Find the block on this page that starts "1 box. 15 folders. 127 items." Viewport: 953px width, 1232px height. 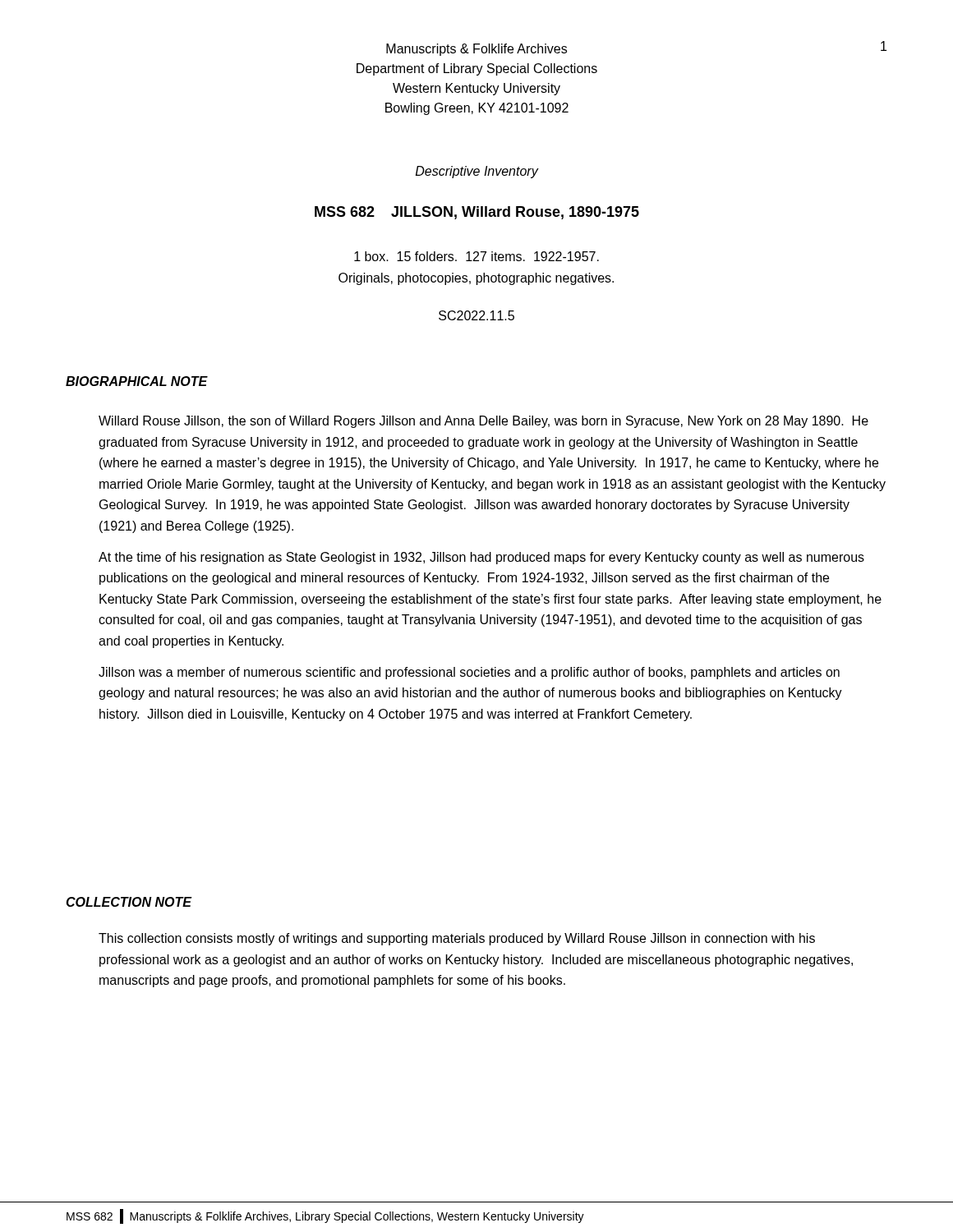tap(476, 267)
